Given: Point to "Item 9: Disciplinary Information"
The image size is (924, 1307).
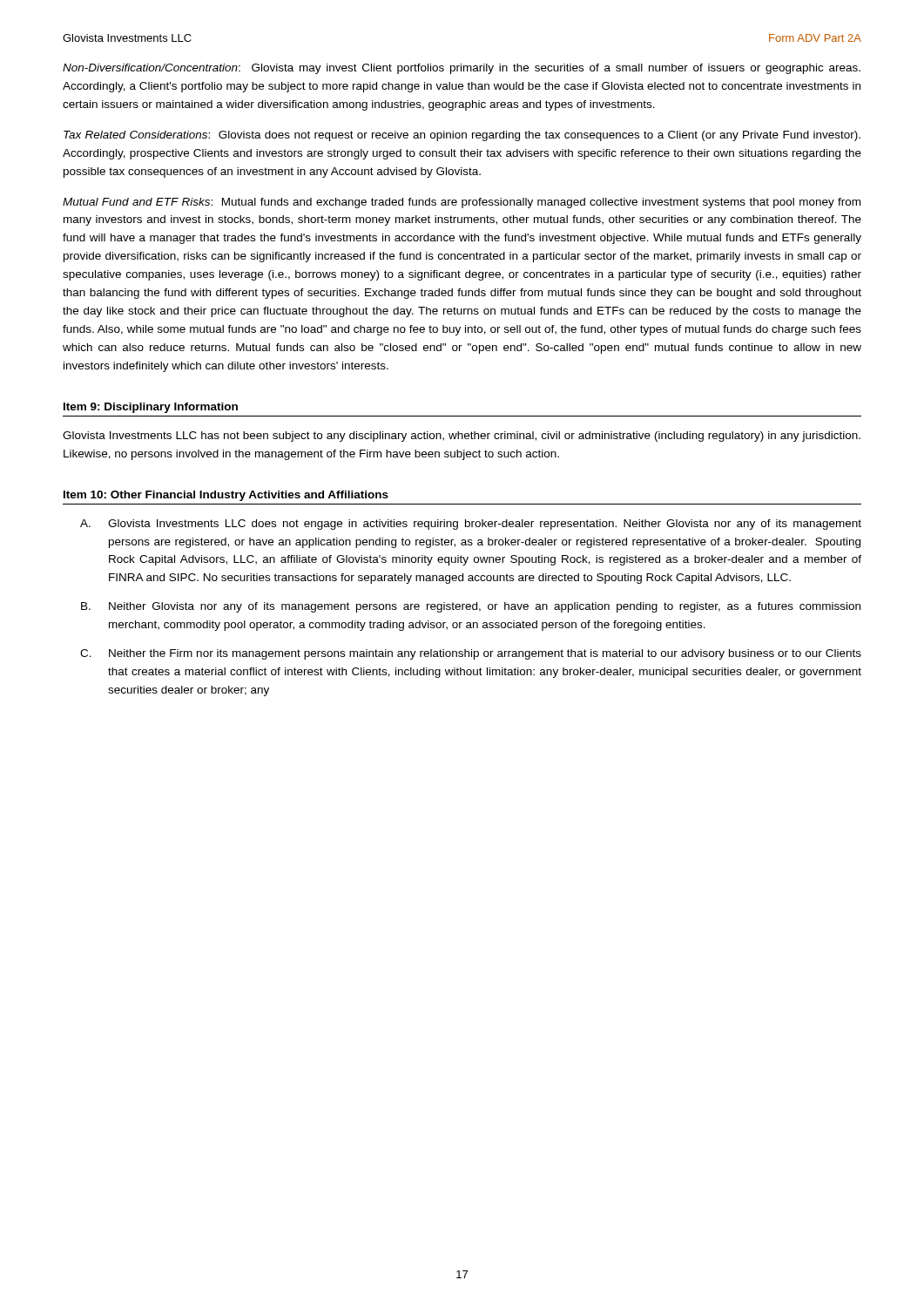Looking at the screenshot, I should coord(151,406).
